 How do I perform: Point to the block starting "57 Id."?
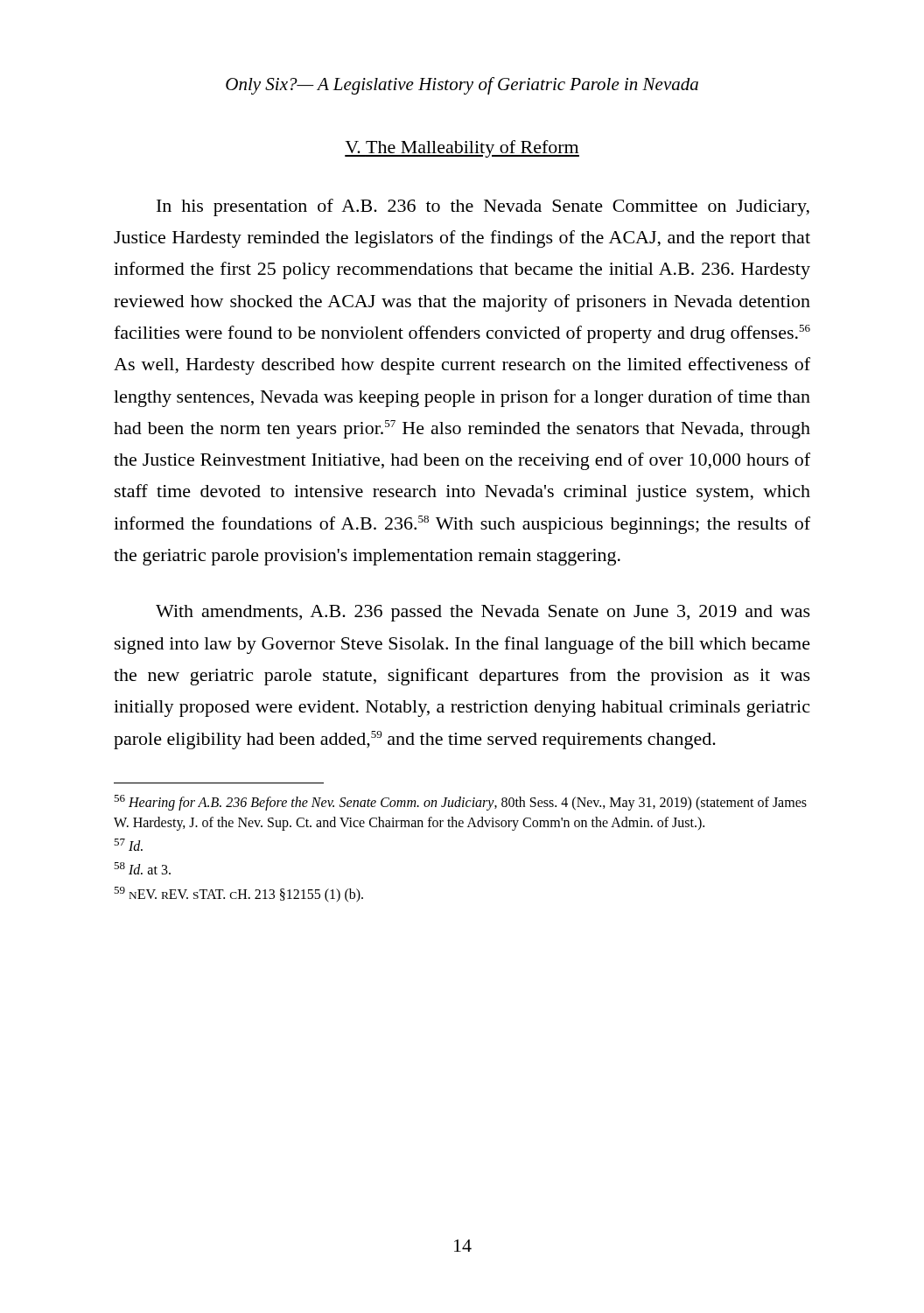pos(129,845)
